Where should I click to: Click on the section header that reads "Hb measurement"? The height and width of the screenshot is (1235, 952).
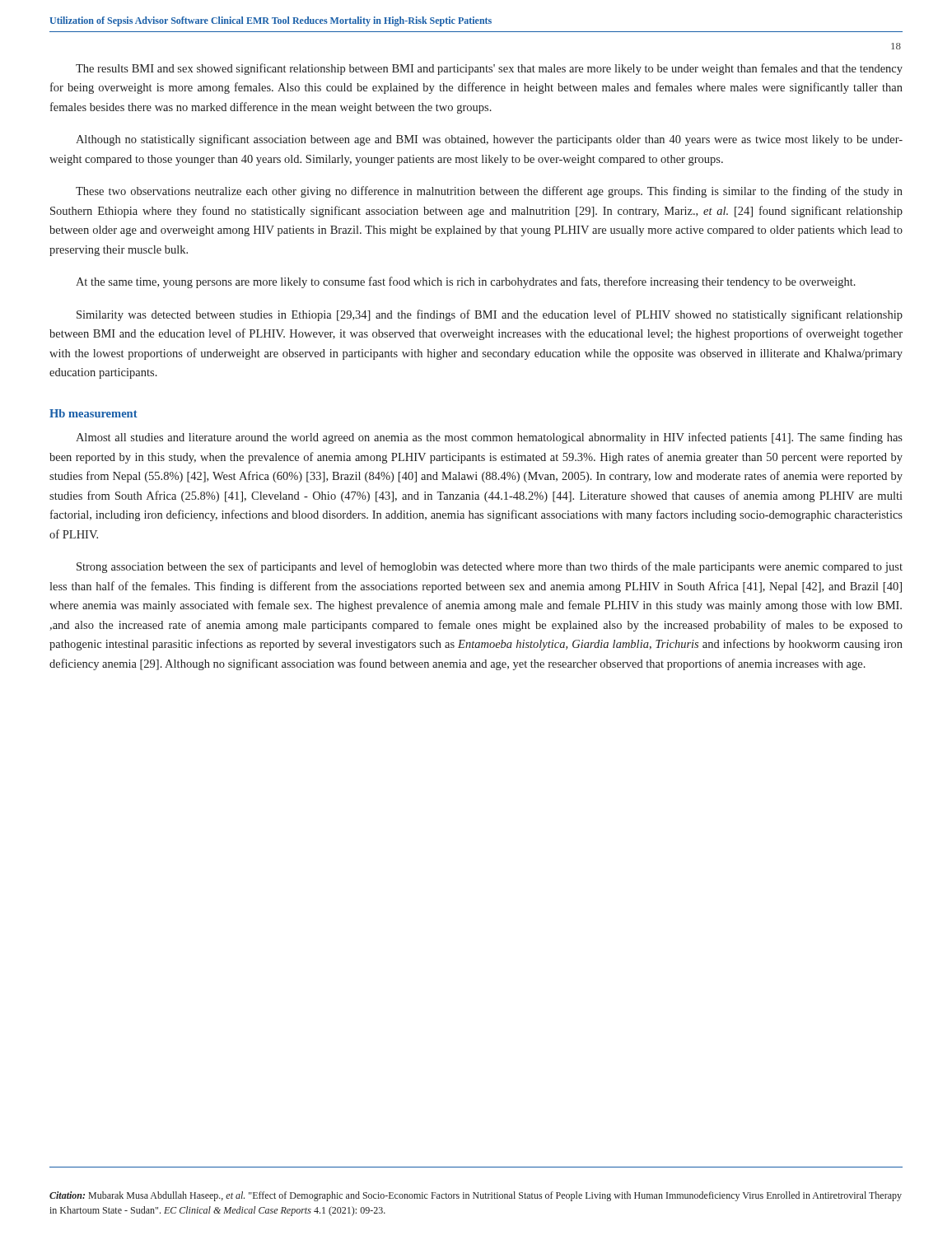click(93, 413)
